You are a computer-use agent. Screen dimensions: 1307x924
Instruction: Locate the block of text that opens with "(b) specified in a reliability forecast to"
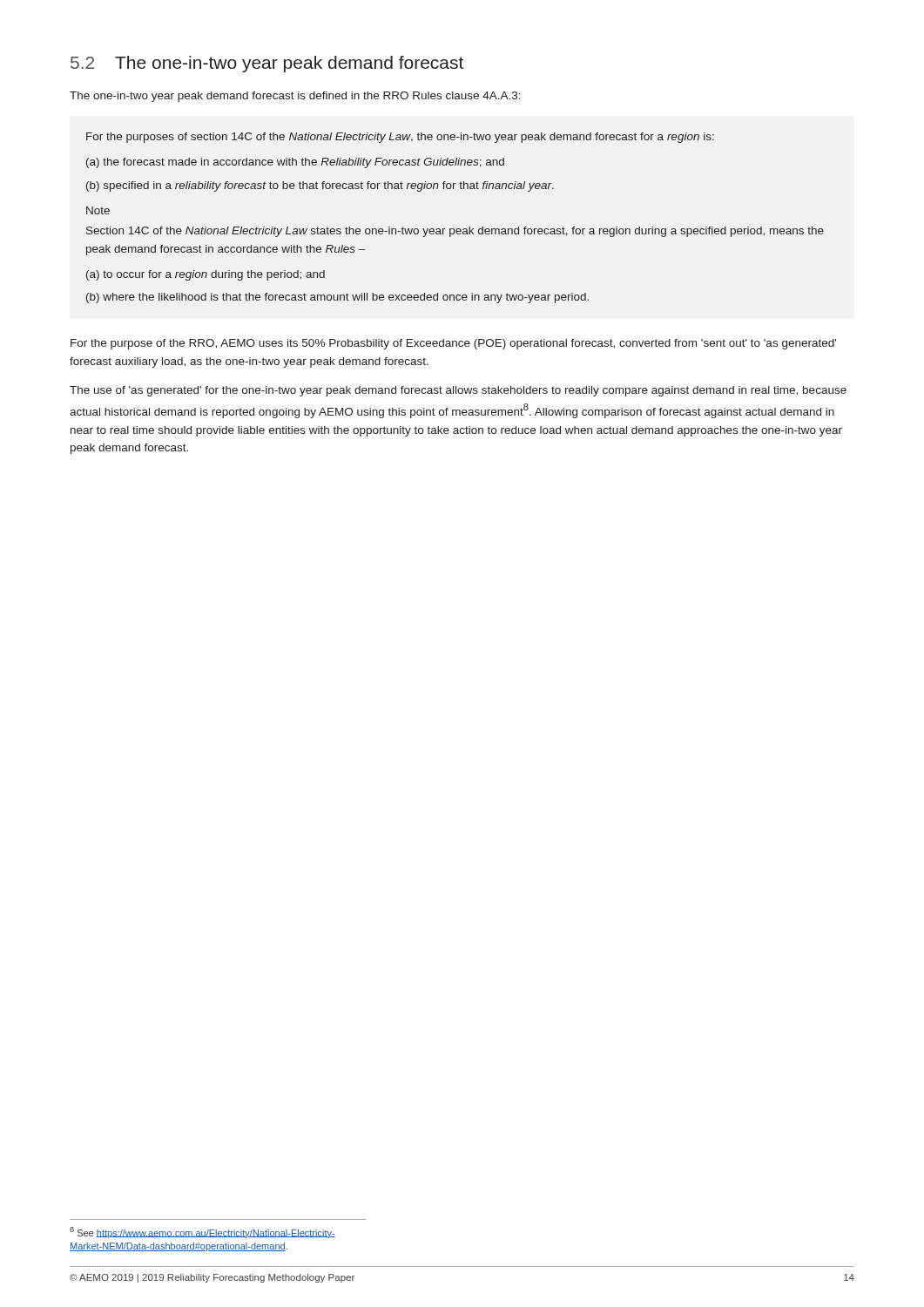pos(320,185)
